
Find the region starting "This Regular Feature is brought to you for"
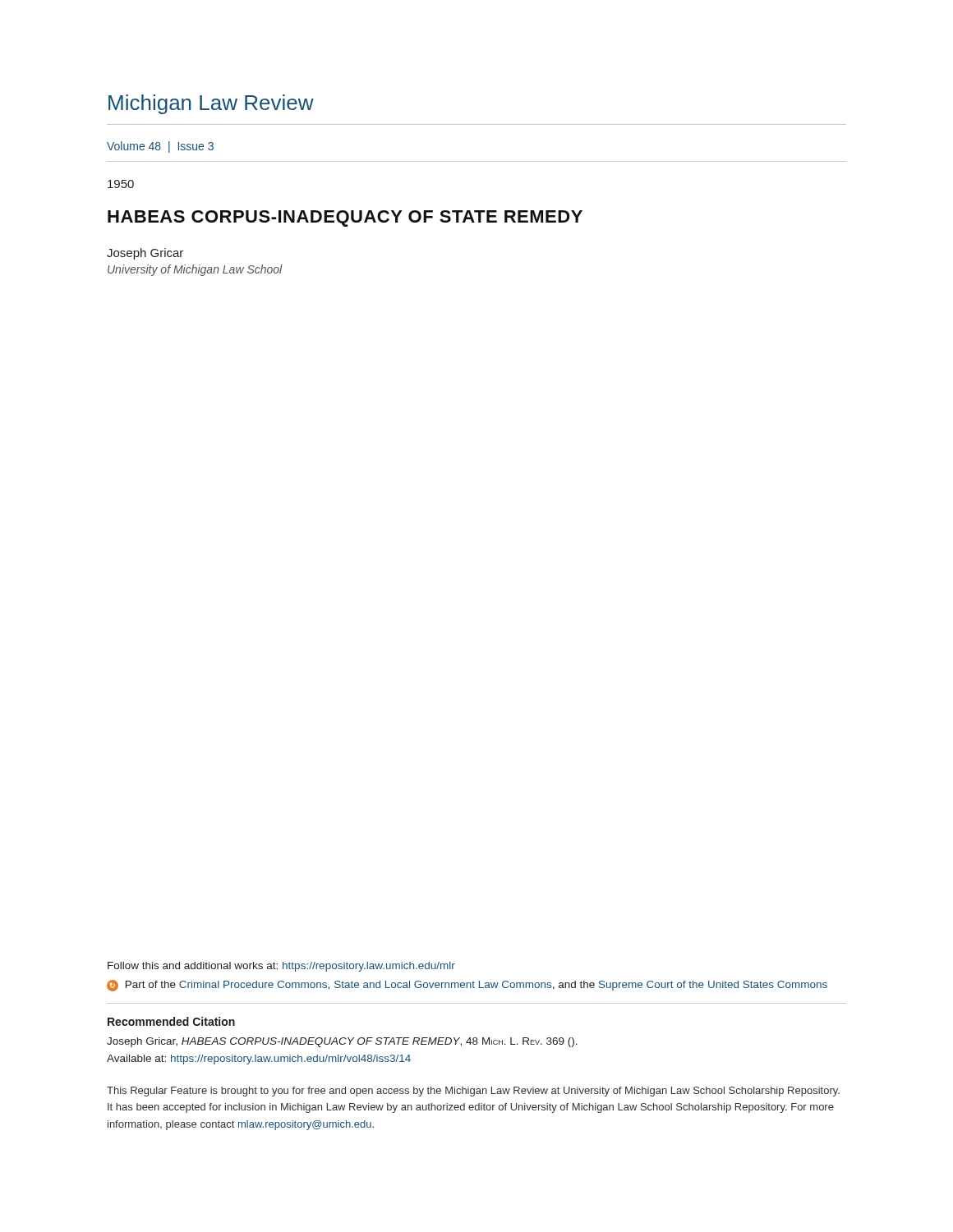coord(474,1107)
